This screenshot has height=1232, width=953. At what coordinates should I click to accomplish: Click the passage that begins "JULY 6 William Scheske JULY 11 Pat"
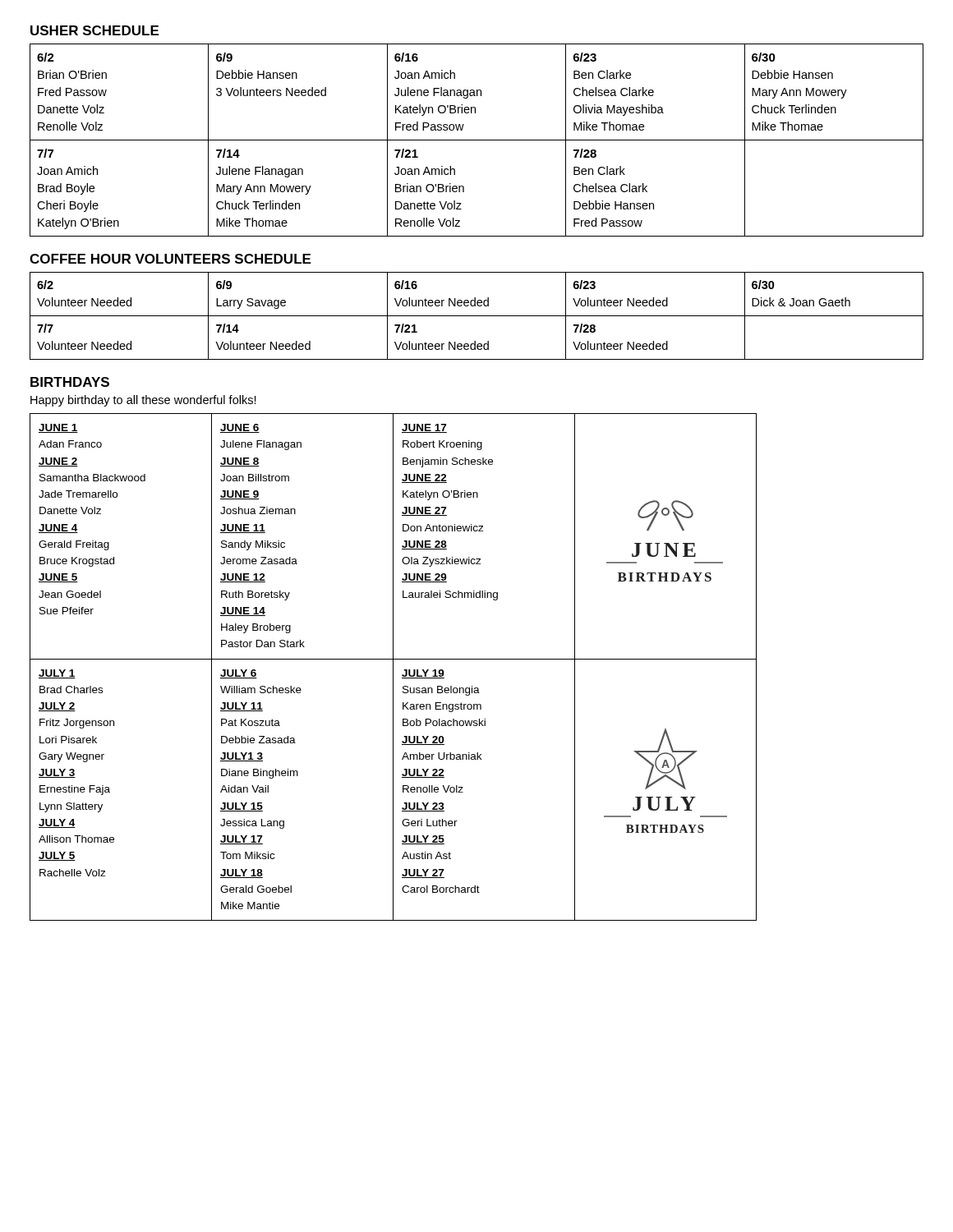pos(261,789)
